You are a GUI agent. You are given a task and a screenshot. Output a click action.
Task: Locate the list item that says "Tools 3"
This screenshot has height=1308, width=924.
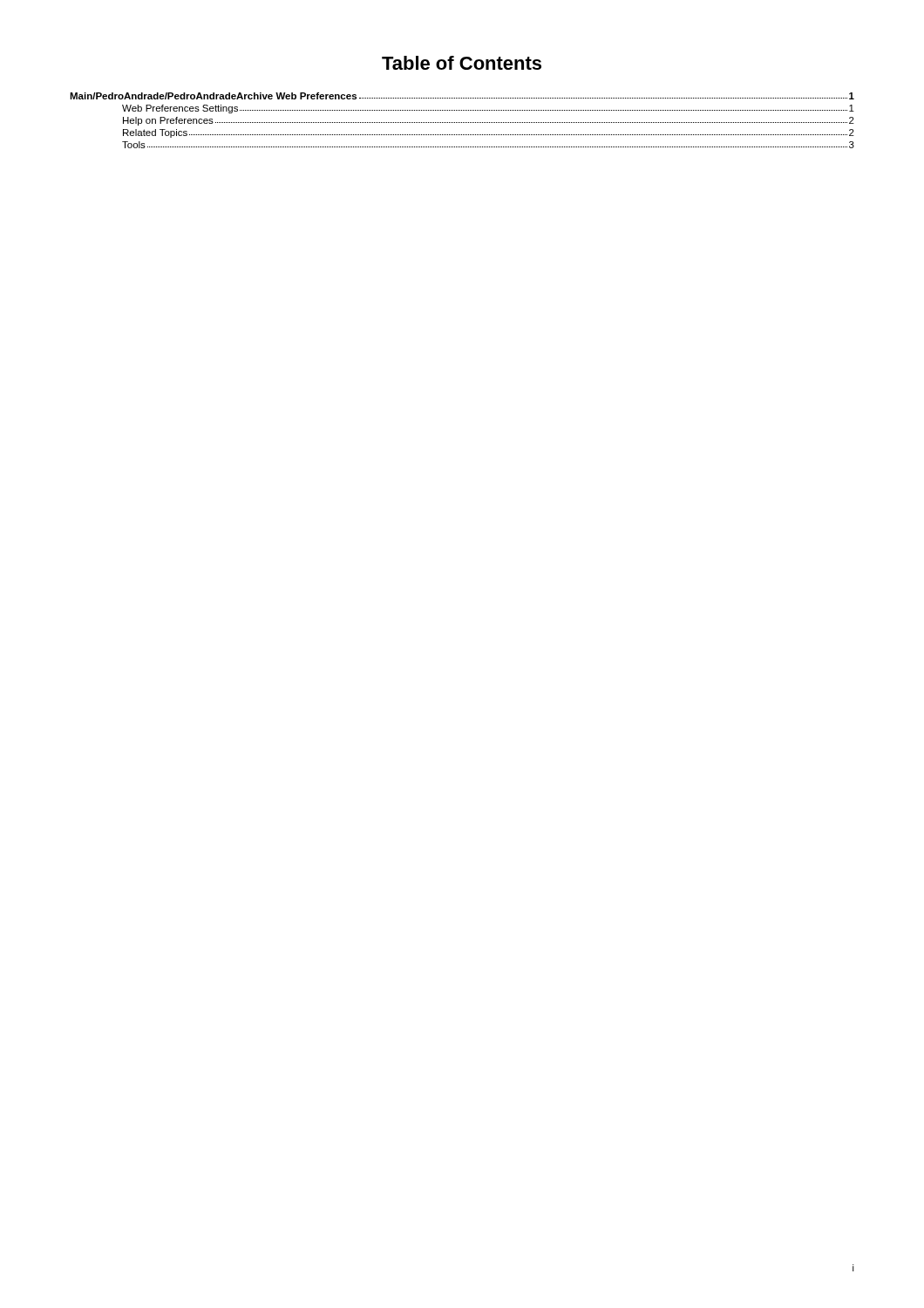click(x=488, y=145)
